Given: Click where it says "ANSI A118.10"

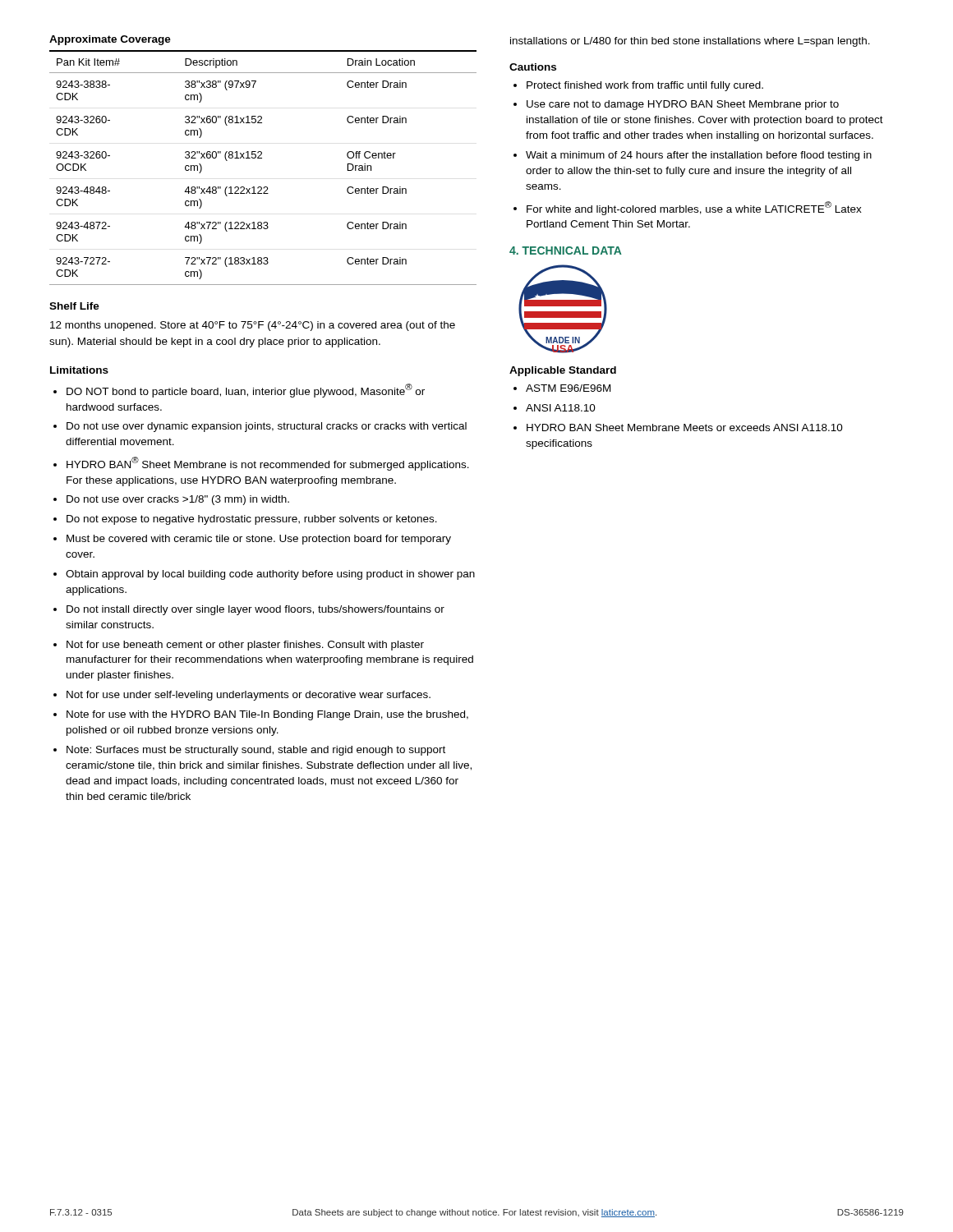Looking at the screenshot, I should tap(561, 408).
